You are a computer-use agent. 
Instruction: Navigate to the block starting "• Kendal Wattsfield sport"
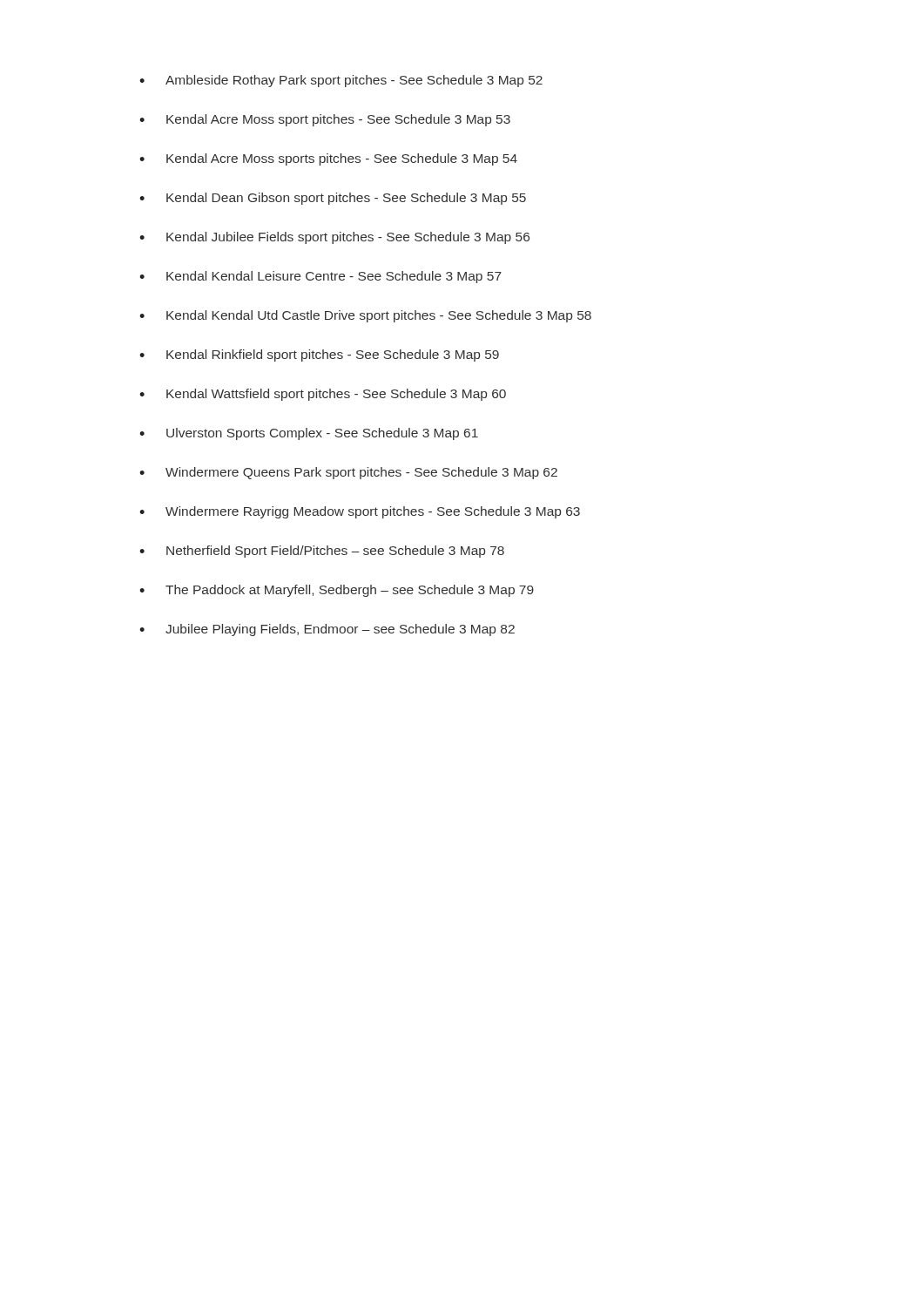[323, 395]
